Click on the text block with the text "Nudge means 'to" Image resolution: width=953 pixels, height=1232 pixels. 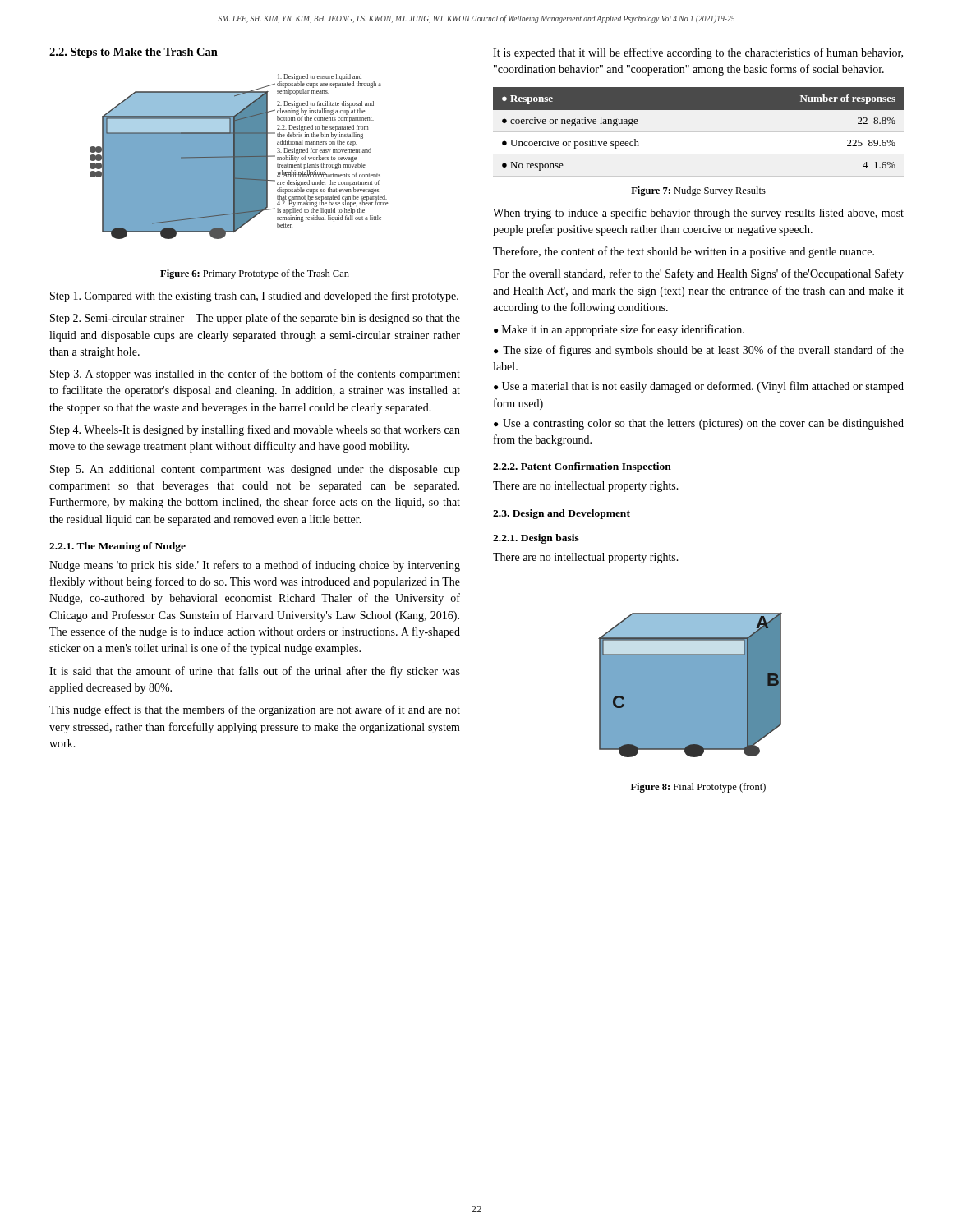[x=255, y=607]
